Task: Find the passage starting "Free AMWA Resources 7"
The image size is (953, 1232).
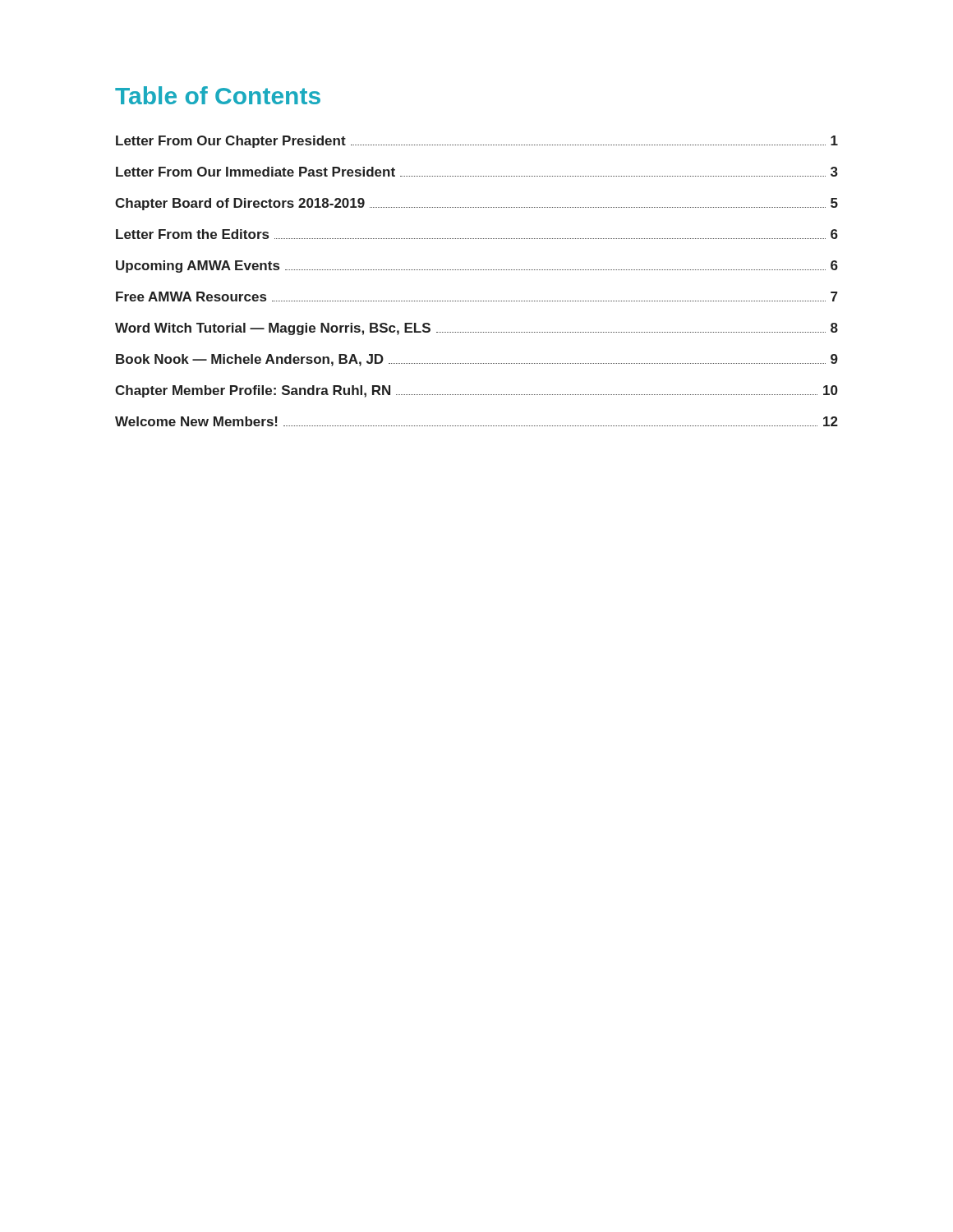Action: pyautogui.click(x=476, y=297)
